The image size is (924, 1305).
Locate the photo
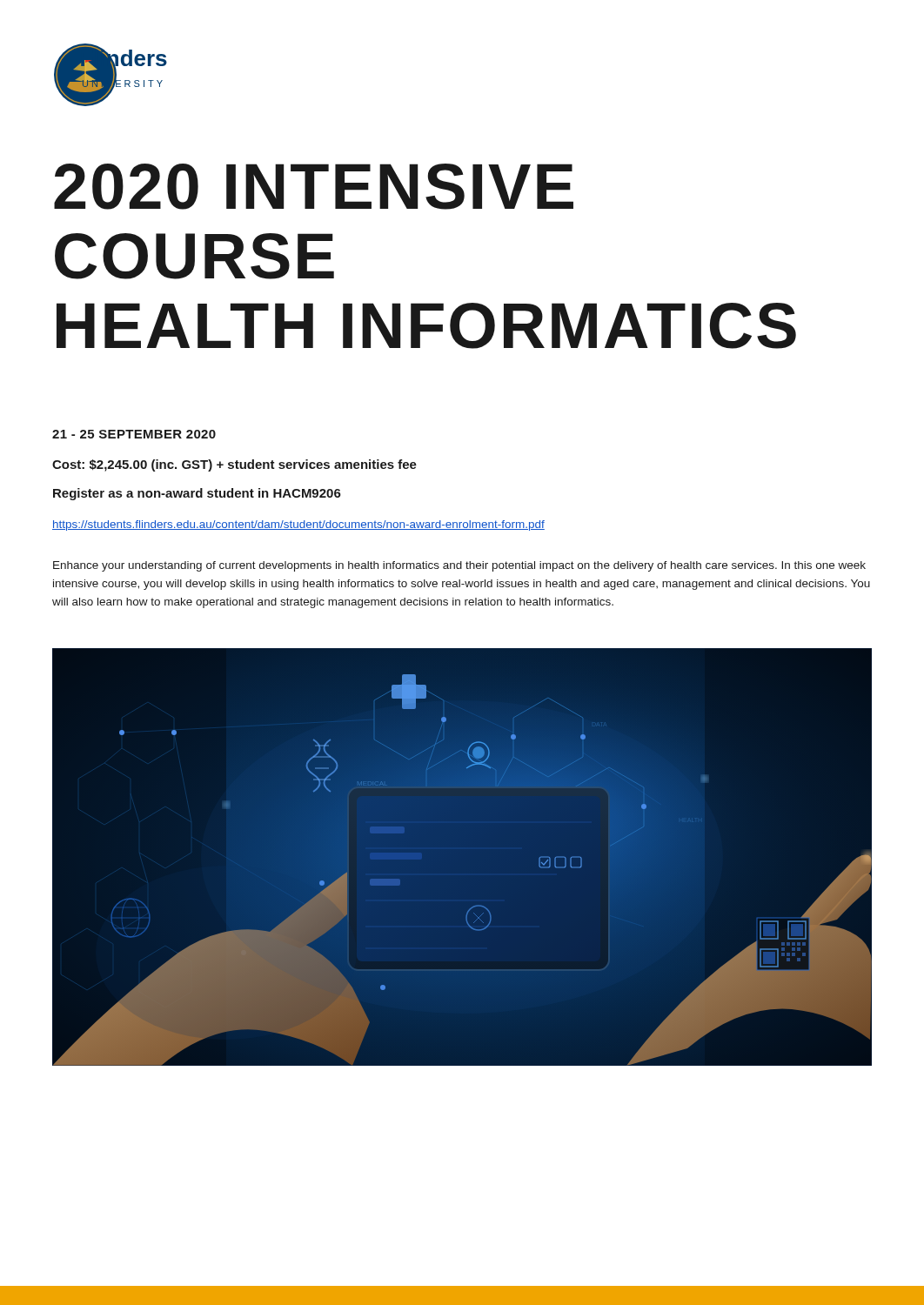[x=462, y=857]
